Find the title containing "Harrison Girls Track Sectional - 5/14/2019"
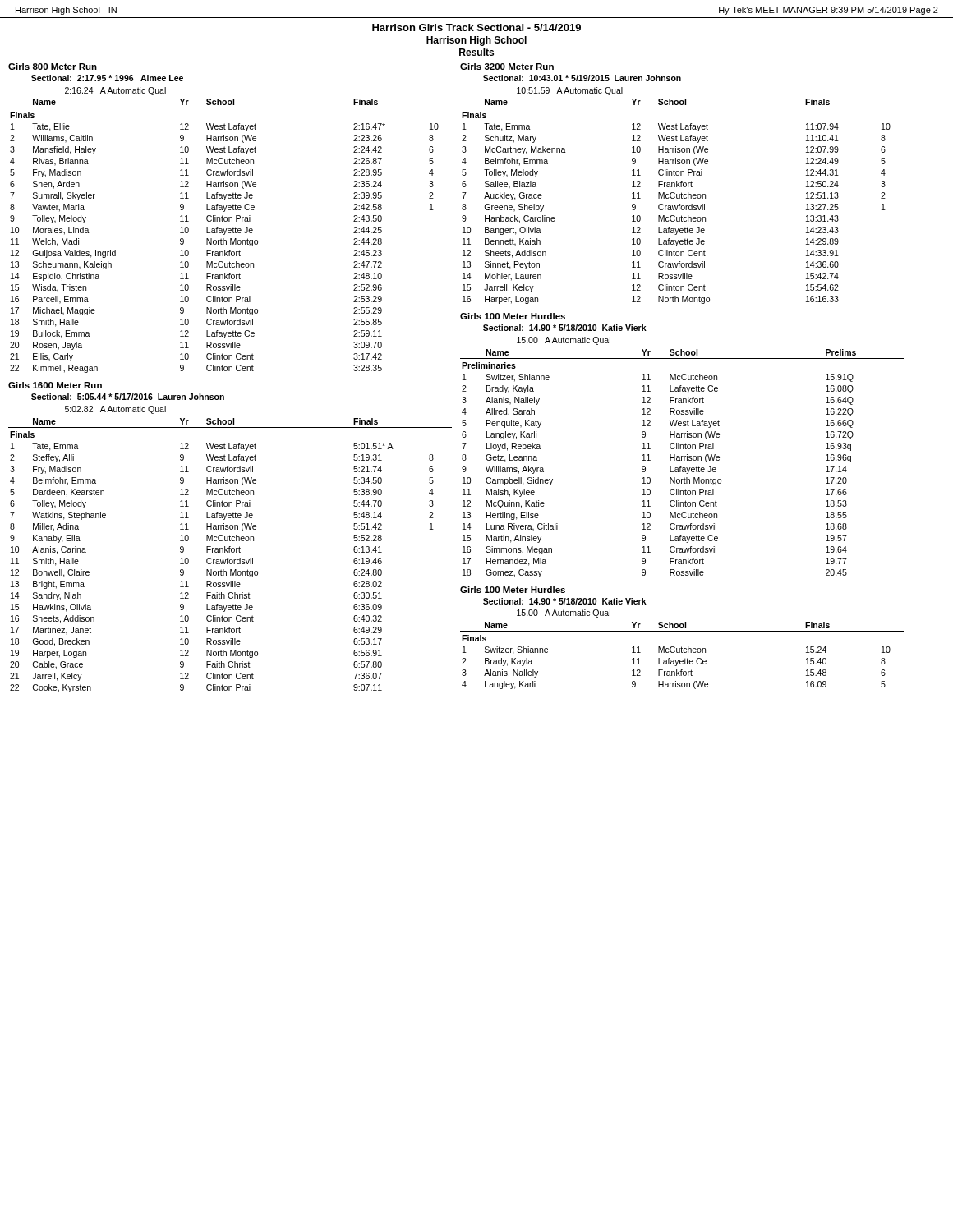The width and height of the screenshot is (953, 1232). click(x=476, y=27)
